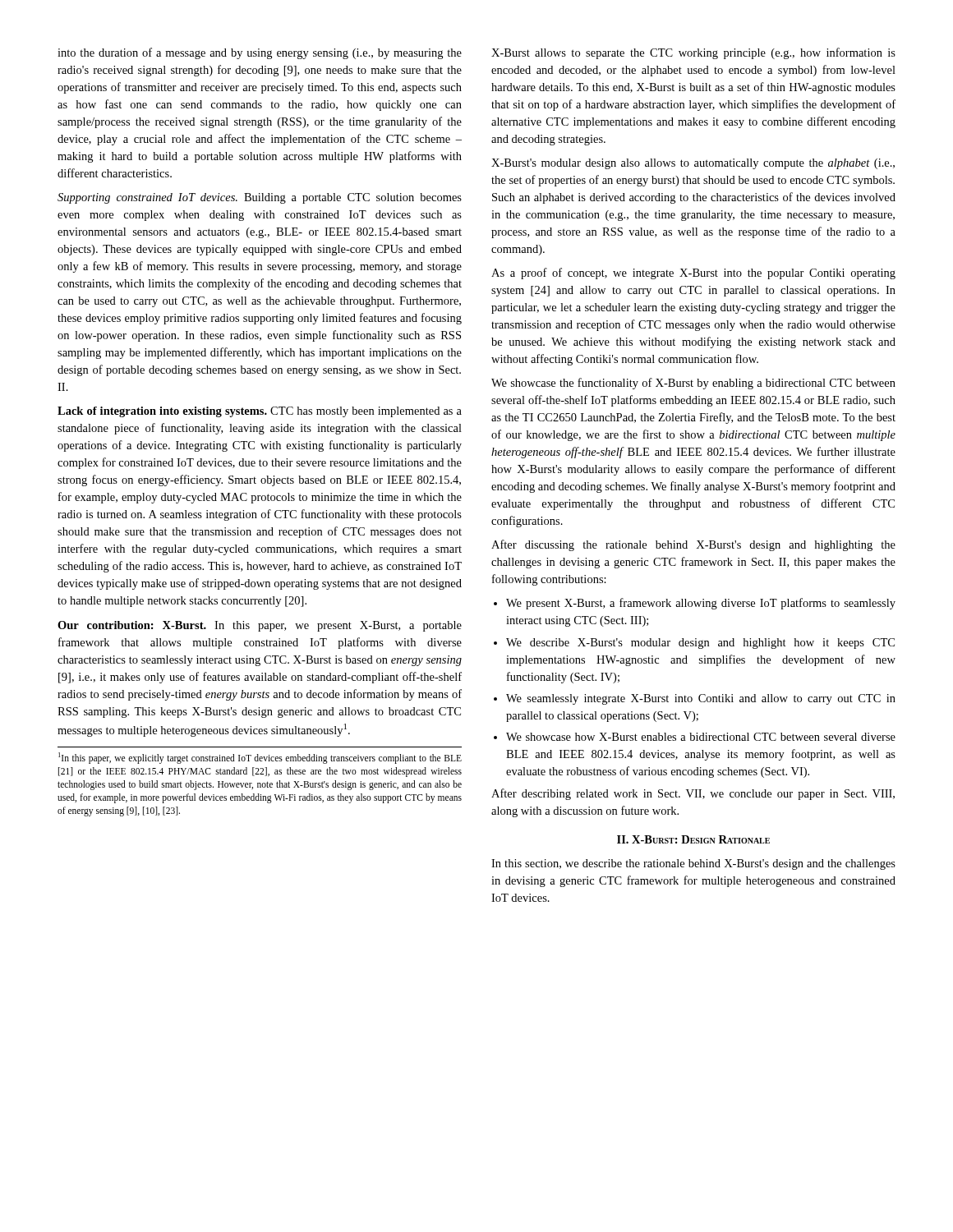Locate the block of text that opens with "X-Burst's modular design"
Screen dimensions: 1232x953
click(693, 206)
